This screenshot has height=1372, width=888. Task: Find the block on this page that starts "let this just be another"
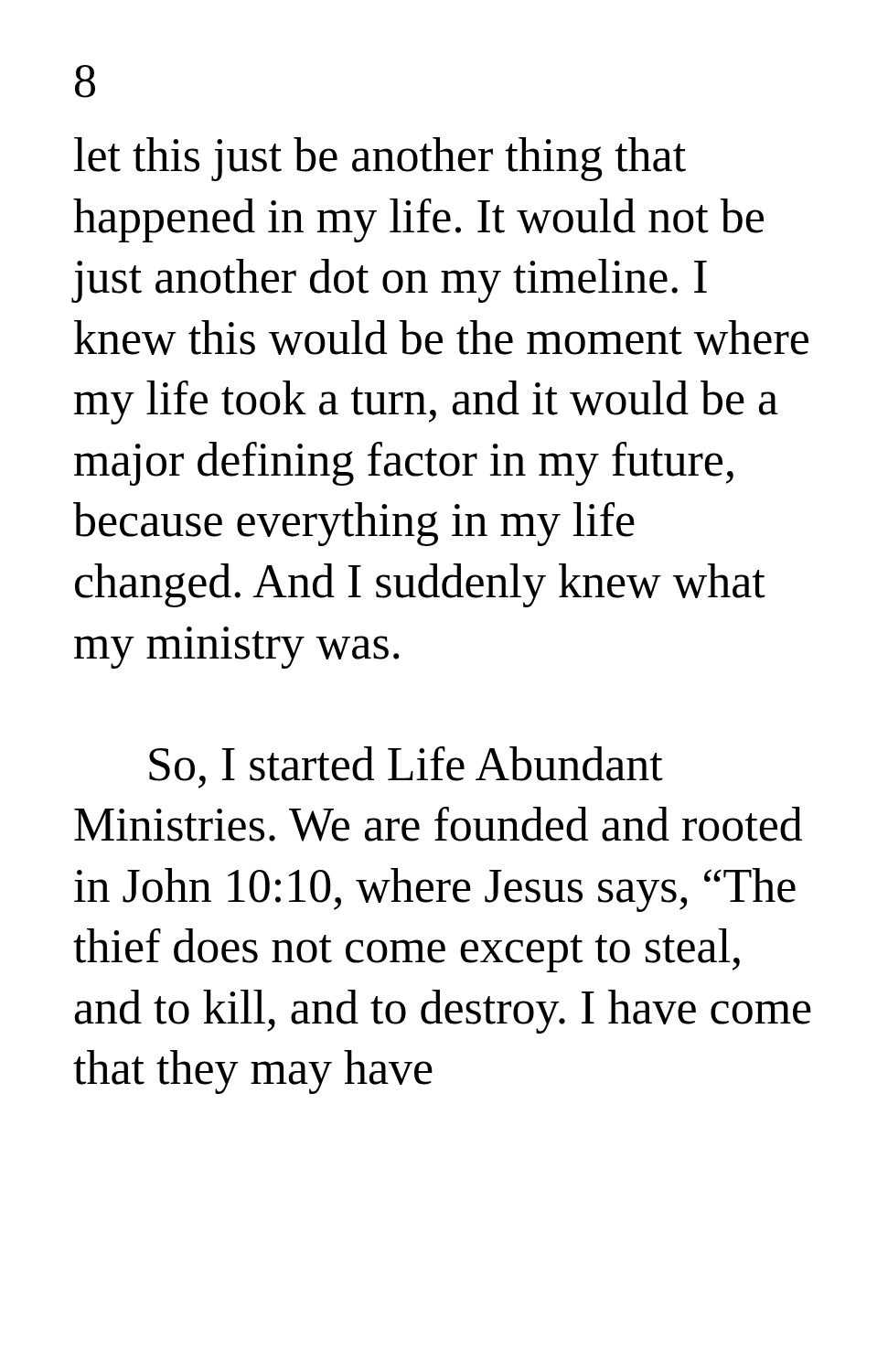[443, 612]
